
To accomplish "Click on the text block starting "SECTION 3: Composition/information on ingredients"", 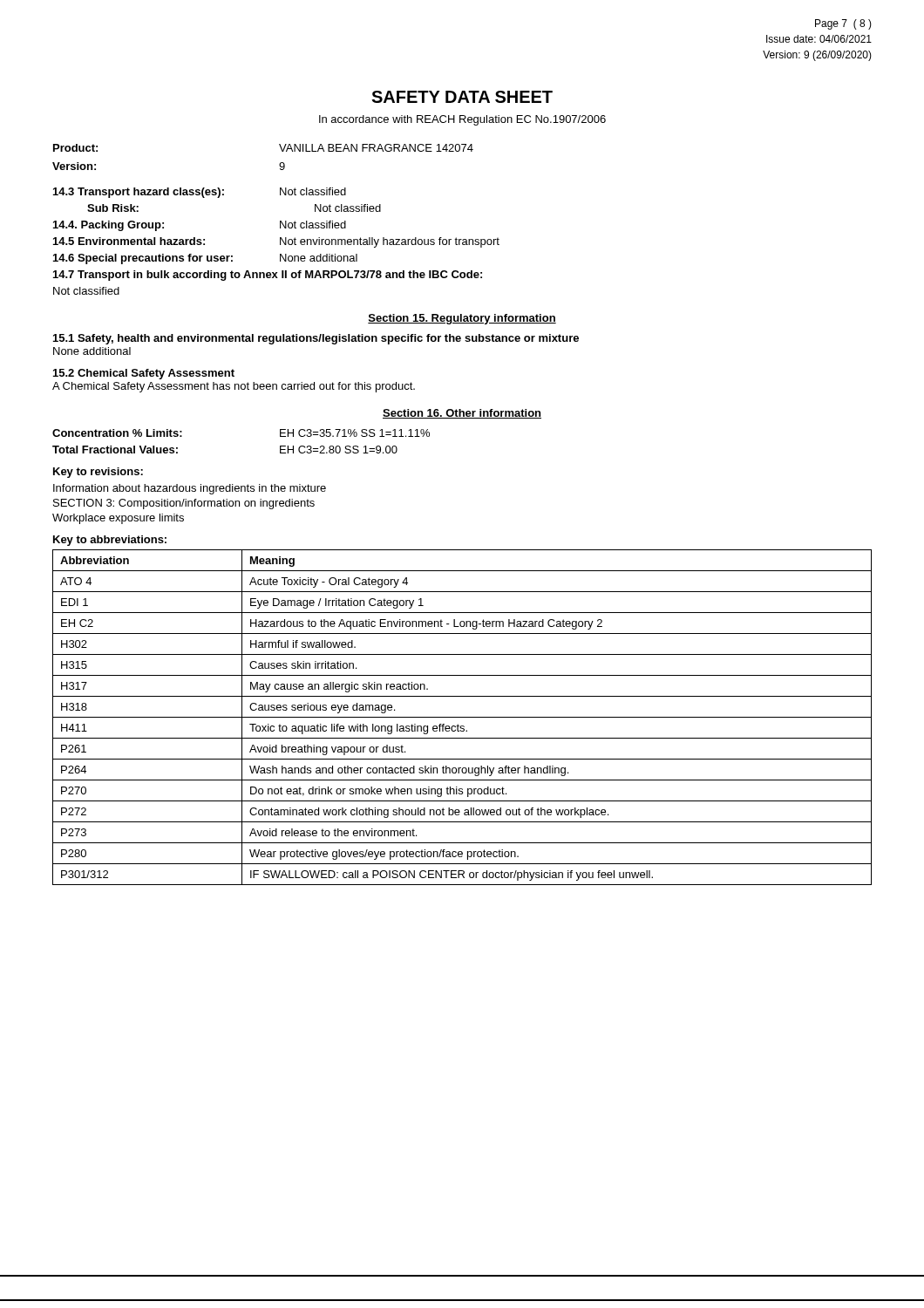I will 184,503.
